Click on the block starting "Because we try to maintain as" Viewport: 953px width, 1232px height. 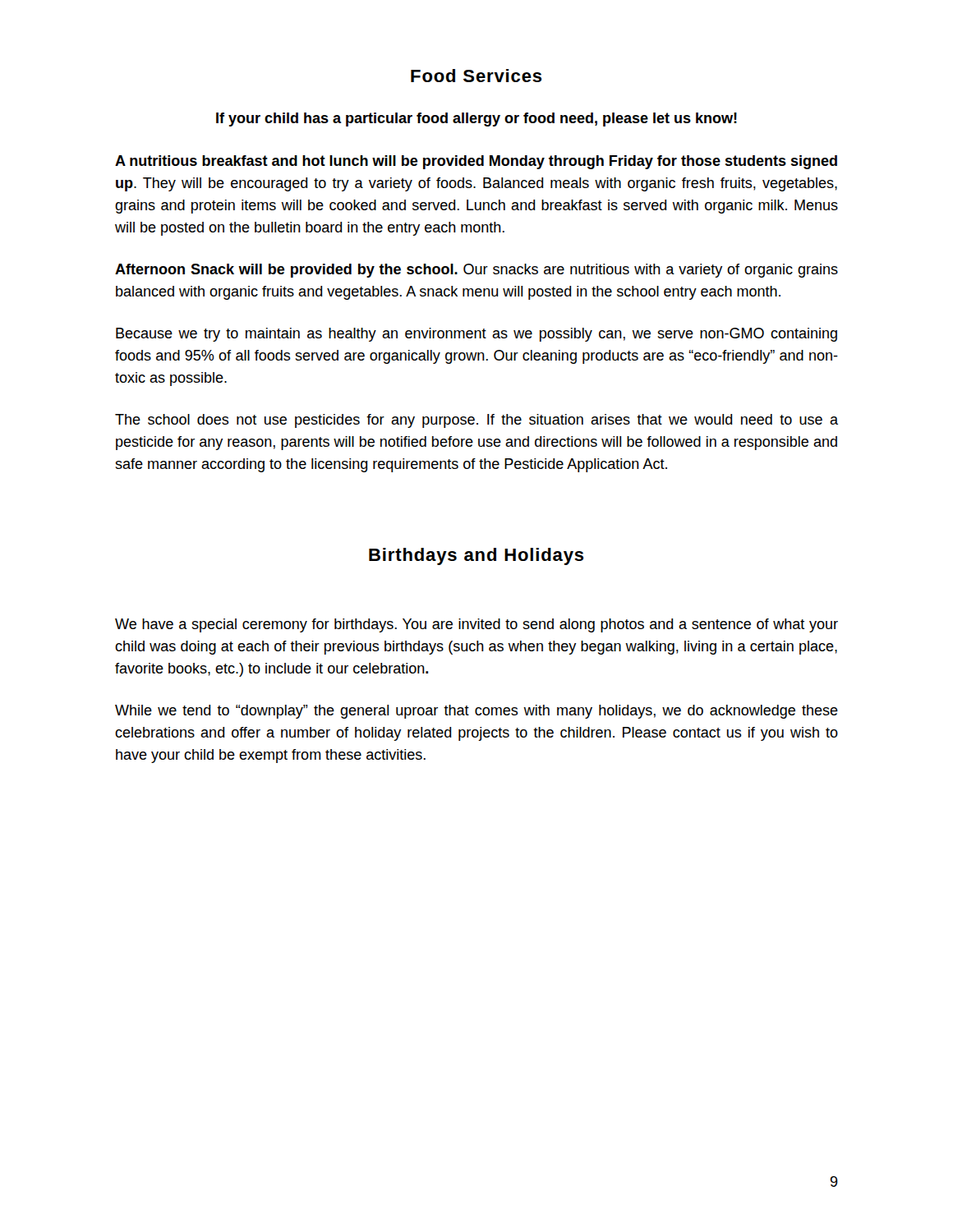(x=476, y=356)
